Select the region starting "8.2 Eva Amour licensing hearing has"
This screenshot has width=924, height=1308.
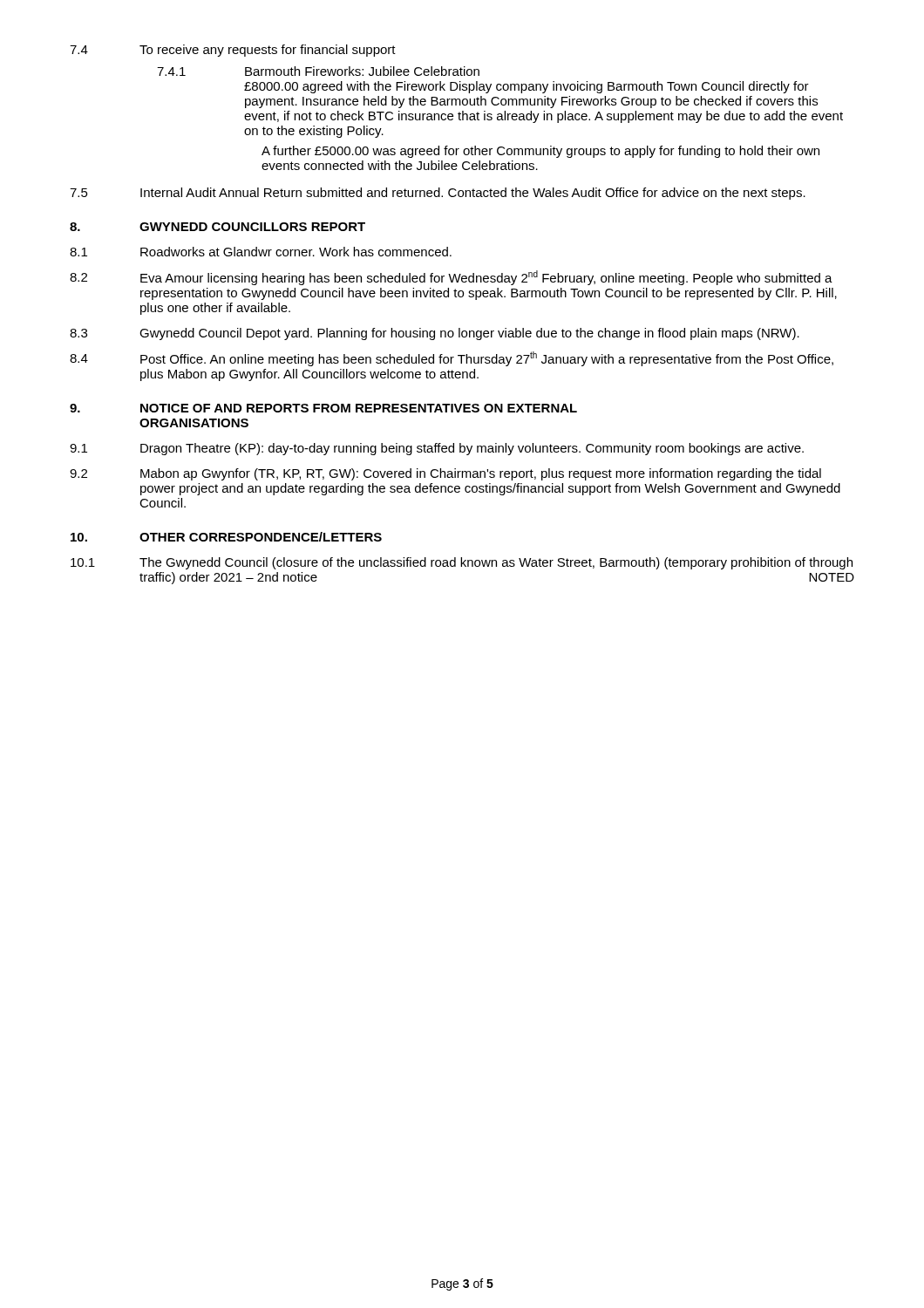click(462, 292)
